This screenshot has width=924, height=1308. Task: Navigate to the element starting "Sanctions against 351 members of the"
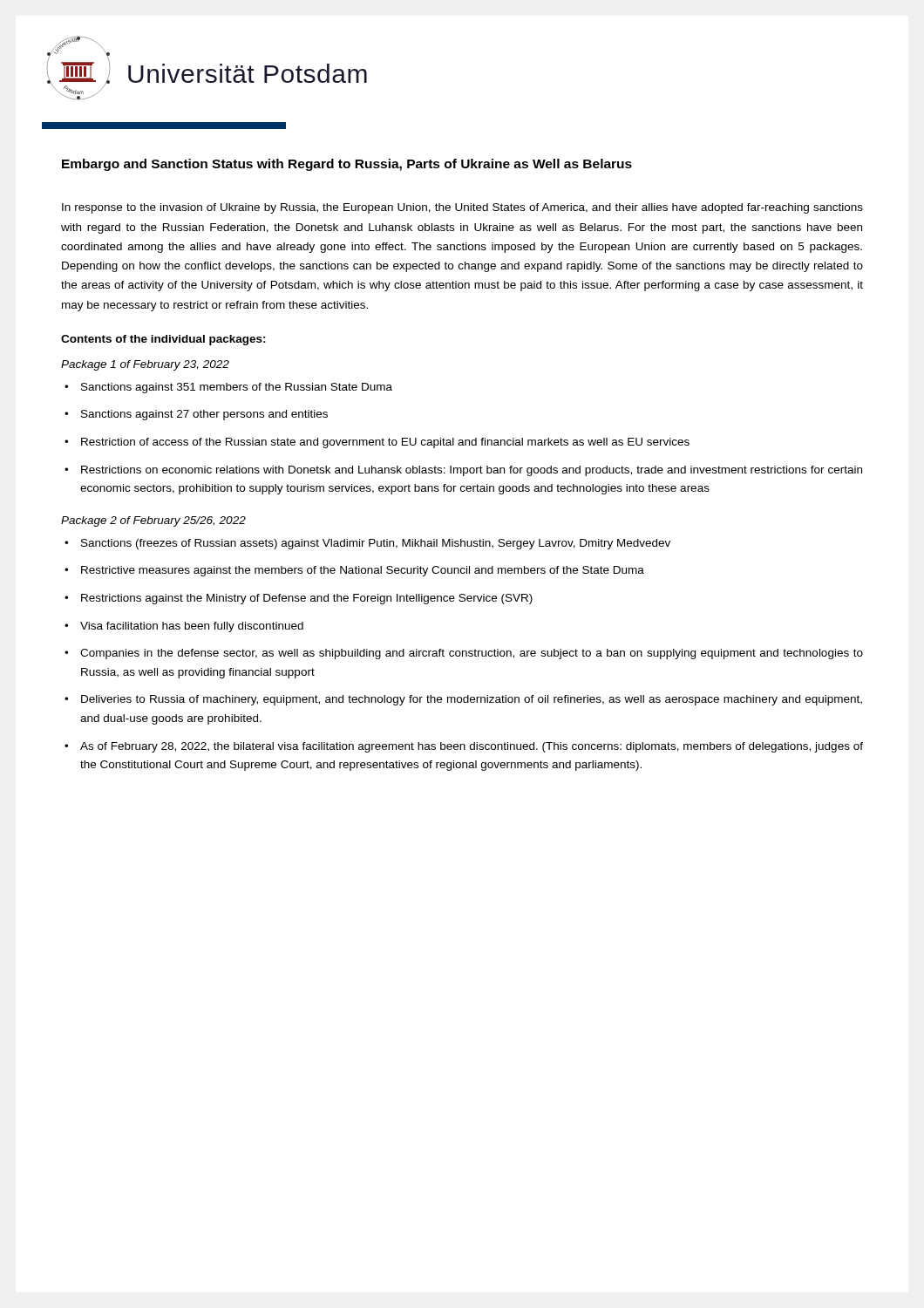tap(236, 387)
